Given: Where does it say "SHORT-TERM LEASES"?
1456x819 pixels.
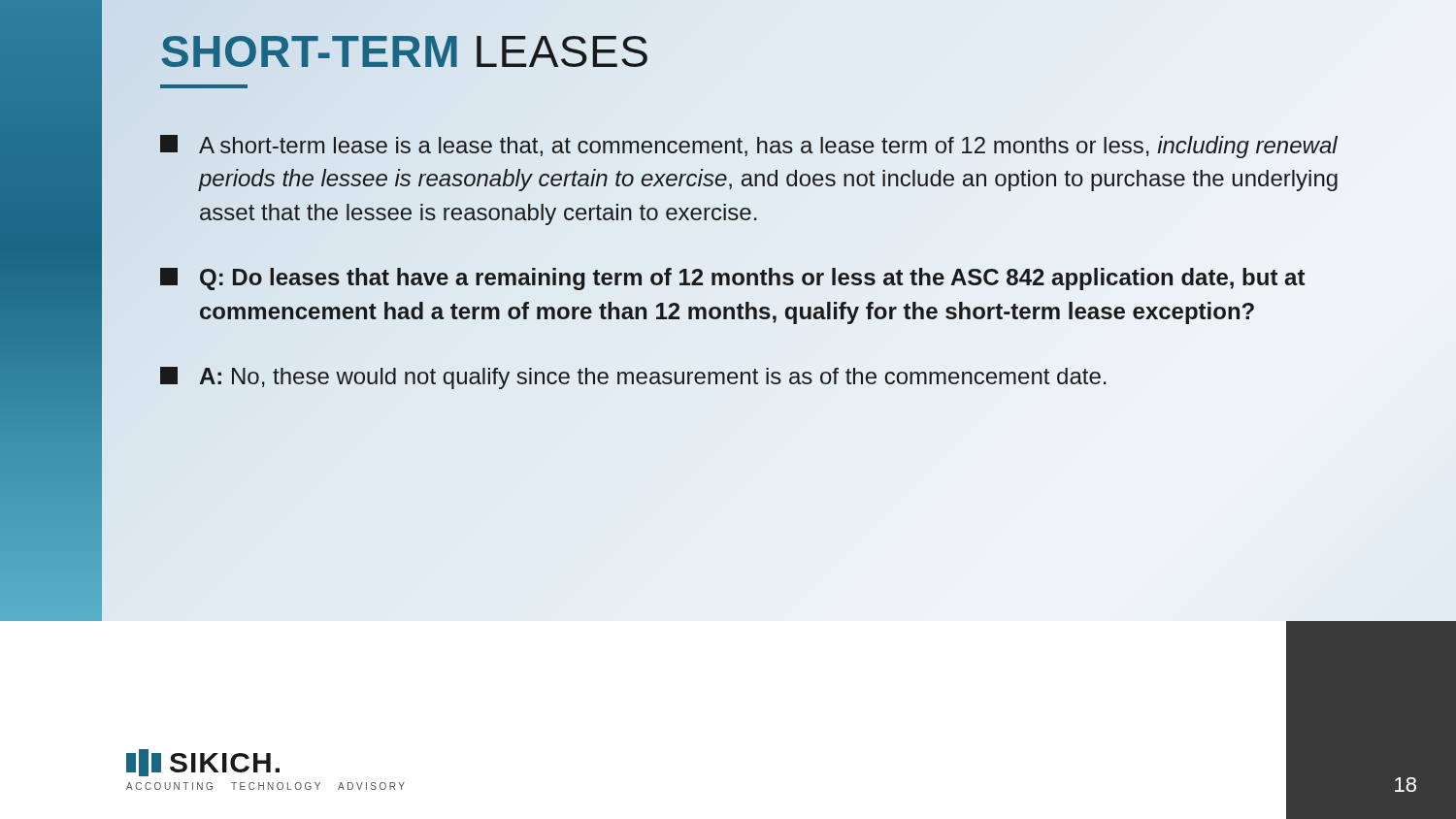Looking at the screenshot, I should pos(404,51).
